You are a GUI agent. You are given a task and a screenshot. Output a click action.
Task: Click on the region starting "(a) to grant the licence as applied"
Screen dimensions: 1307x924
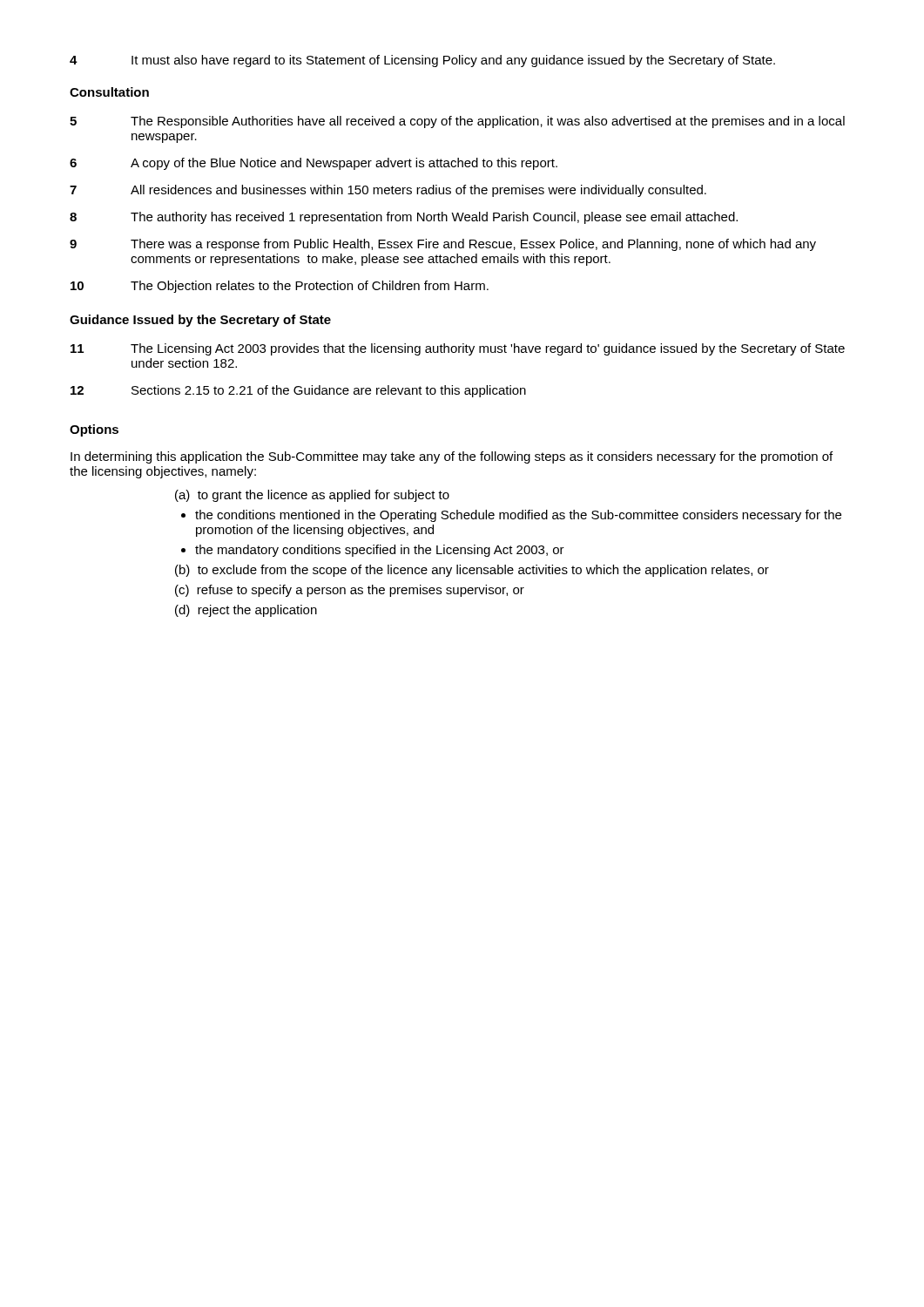(514, 522)
